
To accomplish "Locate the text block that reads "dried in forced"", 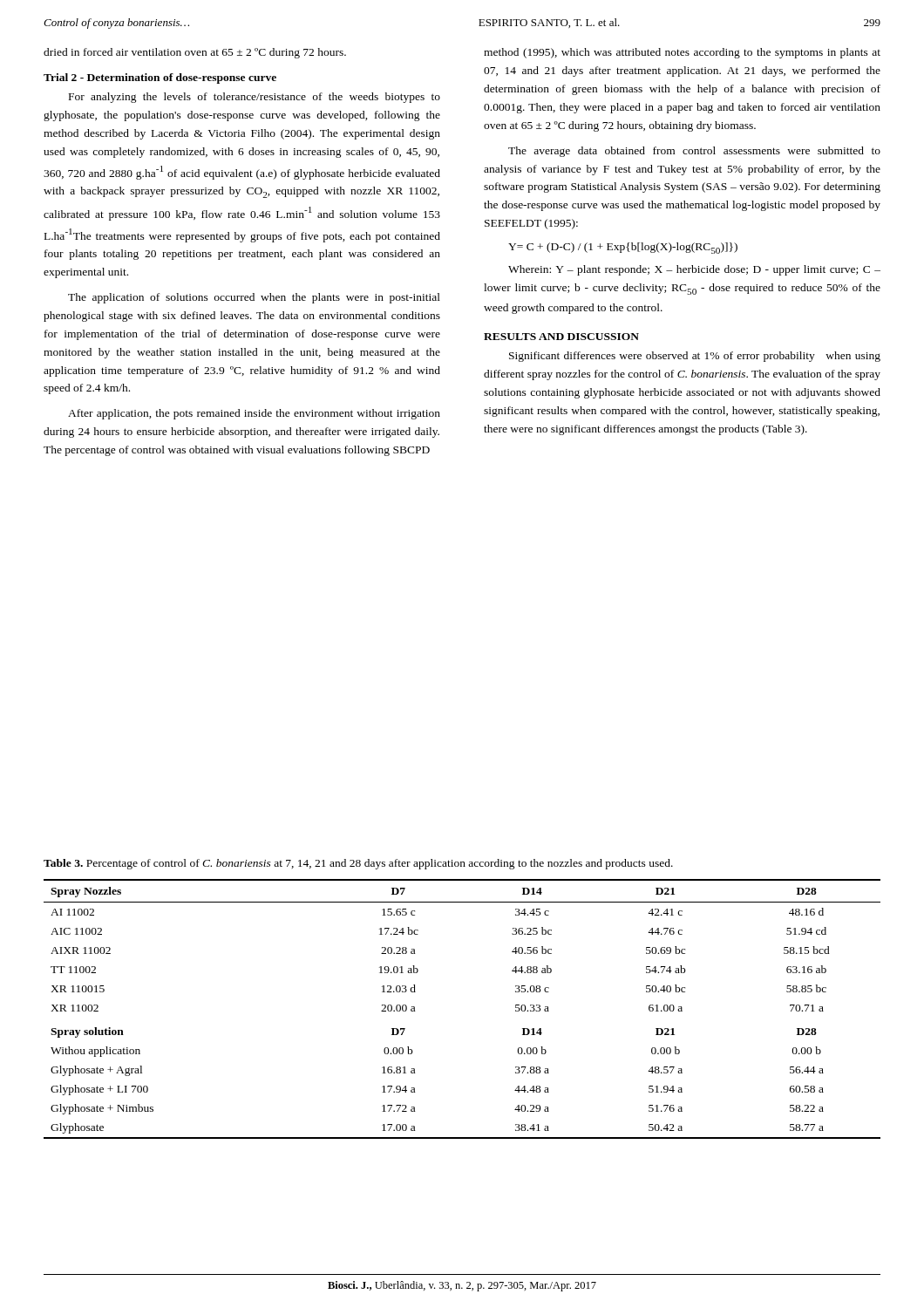I will click(x=242, y=53).
